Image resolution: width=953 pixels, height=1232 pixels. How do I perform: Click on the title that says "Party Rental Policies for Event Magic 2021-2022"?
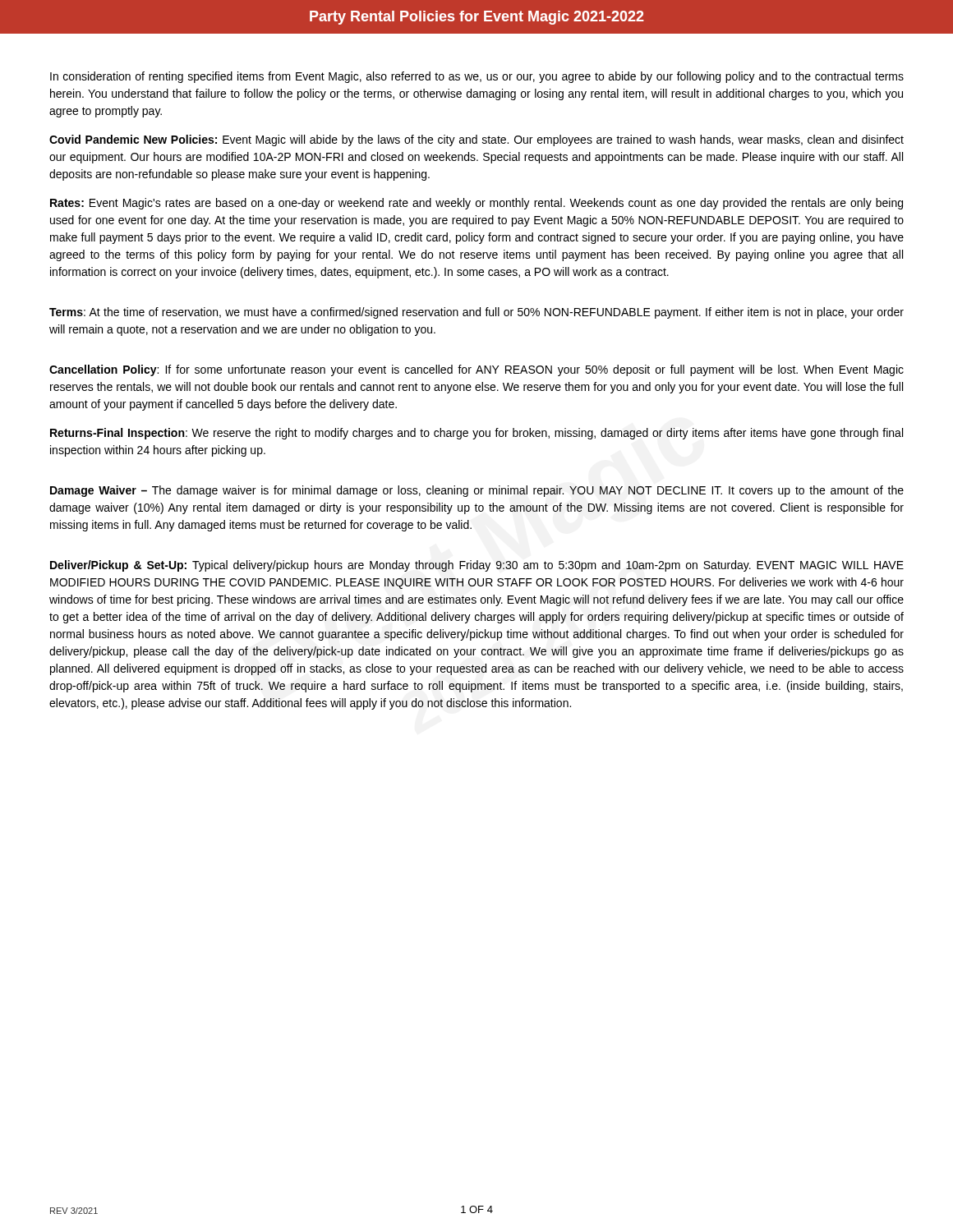tap(476, 16)
